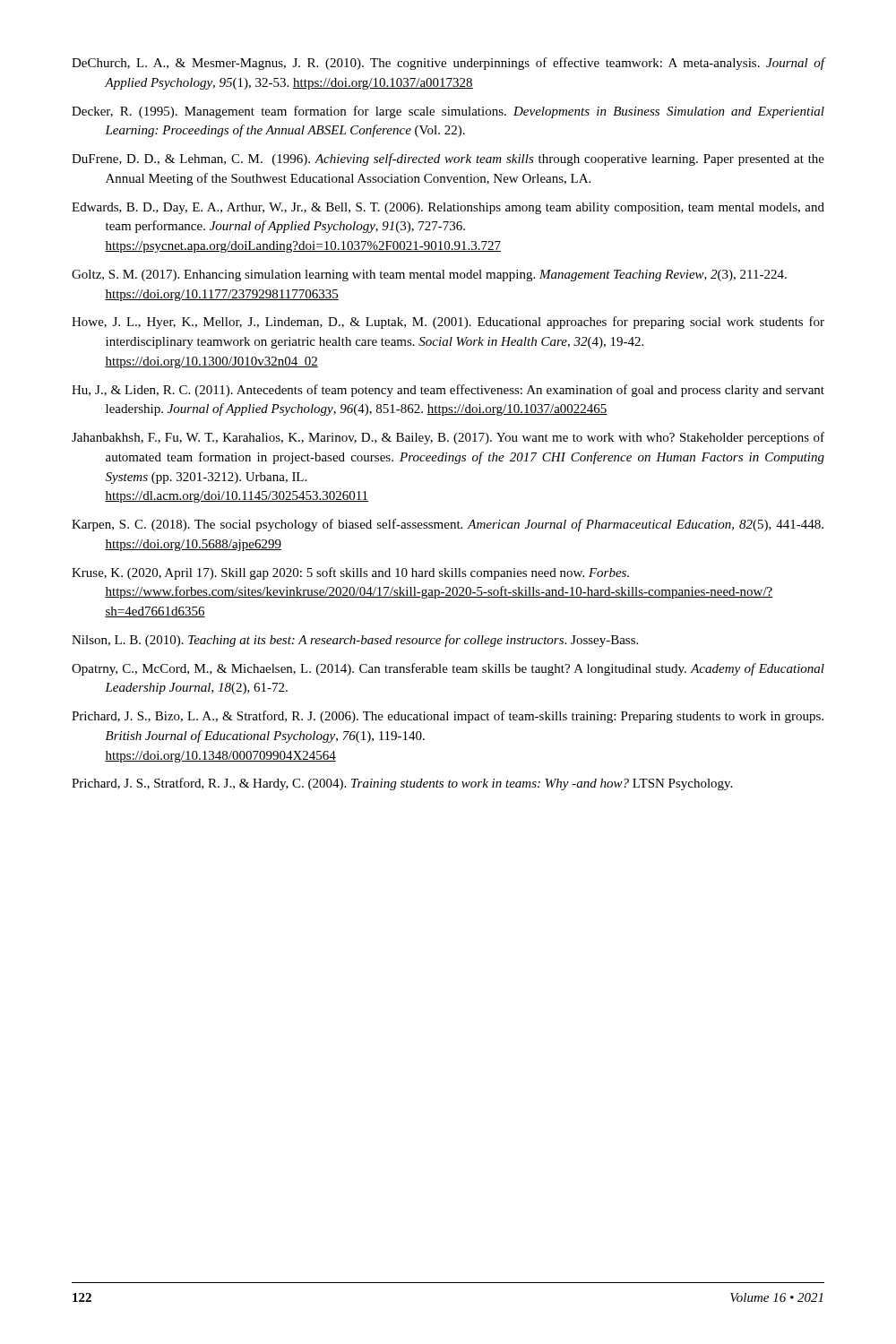Viewport: 896px width, 1344px height.
Task: Click on the passage starting "Prichard, J. S., Stratford, R. J.,"
Action: (x=402, y=783)
